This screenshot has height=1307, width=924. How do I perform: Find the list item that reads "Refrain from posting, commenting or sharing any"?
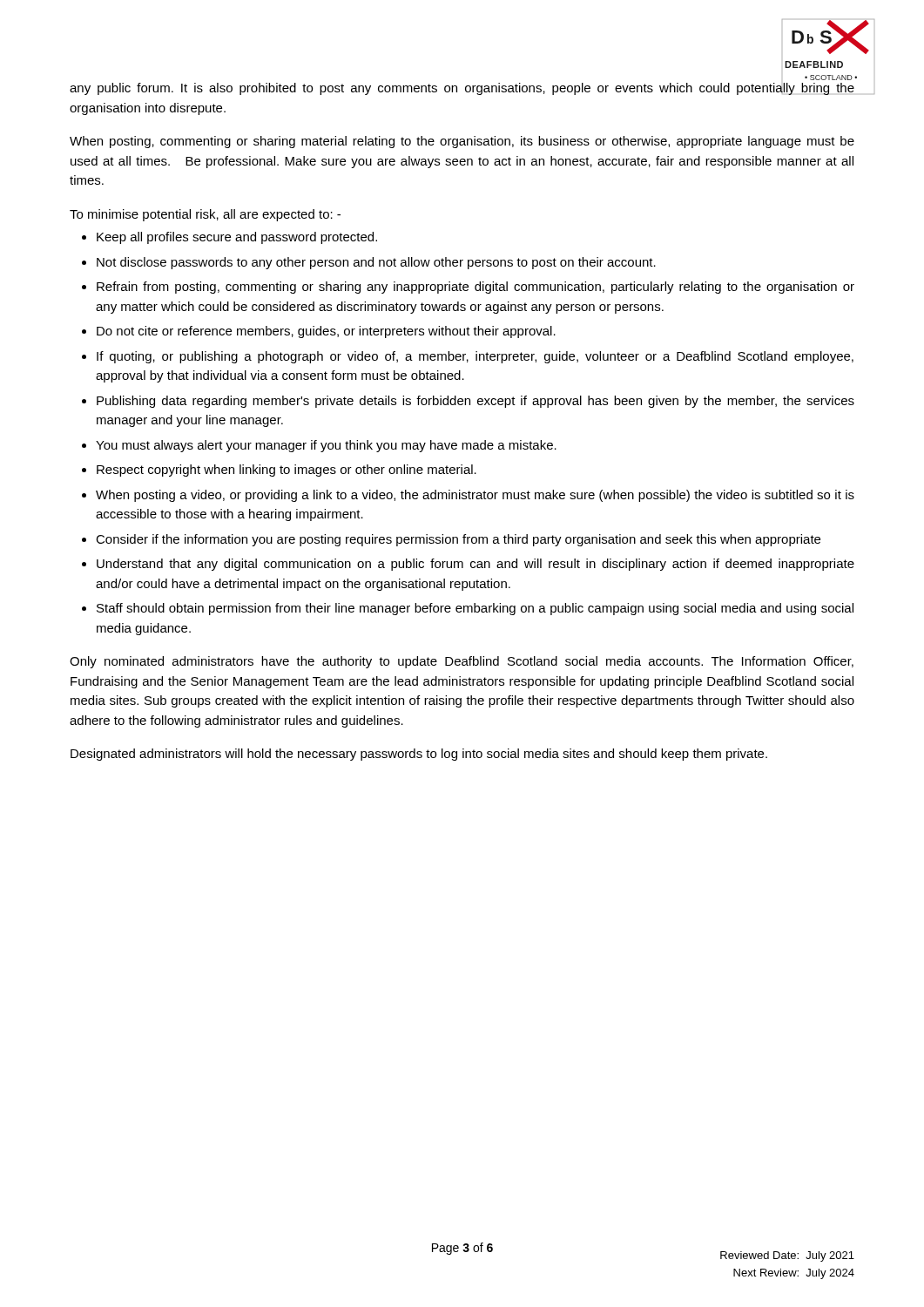click(x=475, y=296)
